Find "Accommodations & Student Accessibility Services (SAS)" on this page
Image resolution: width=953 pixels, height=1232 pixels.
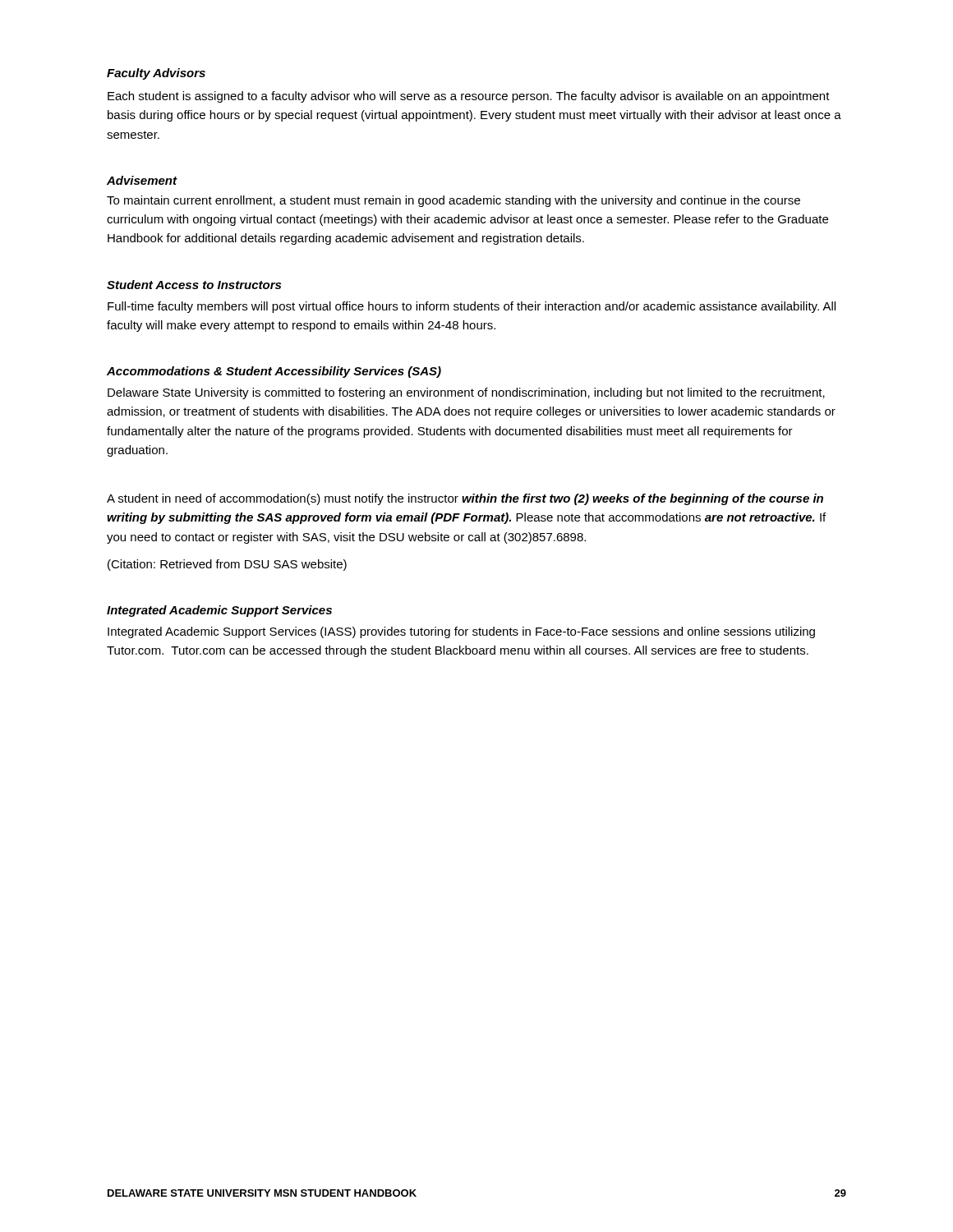coord(274,371)
